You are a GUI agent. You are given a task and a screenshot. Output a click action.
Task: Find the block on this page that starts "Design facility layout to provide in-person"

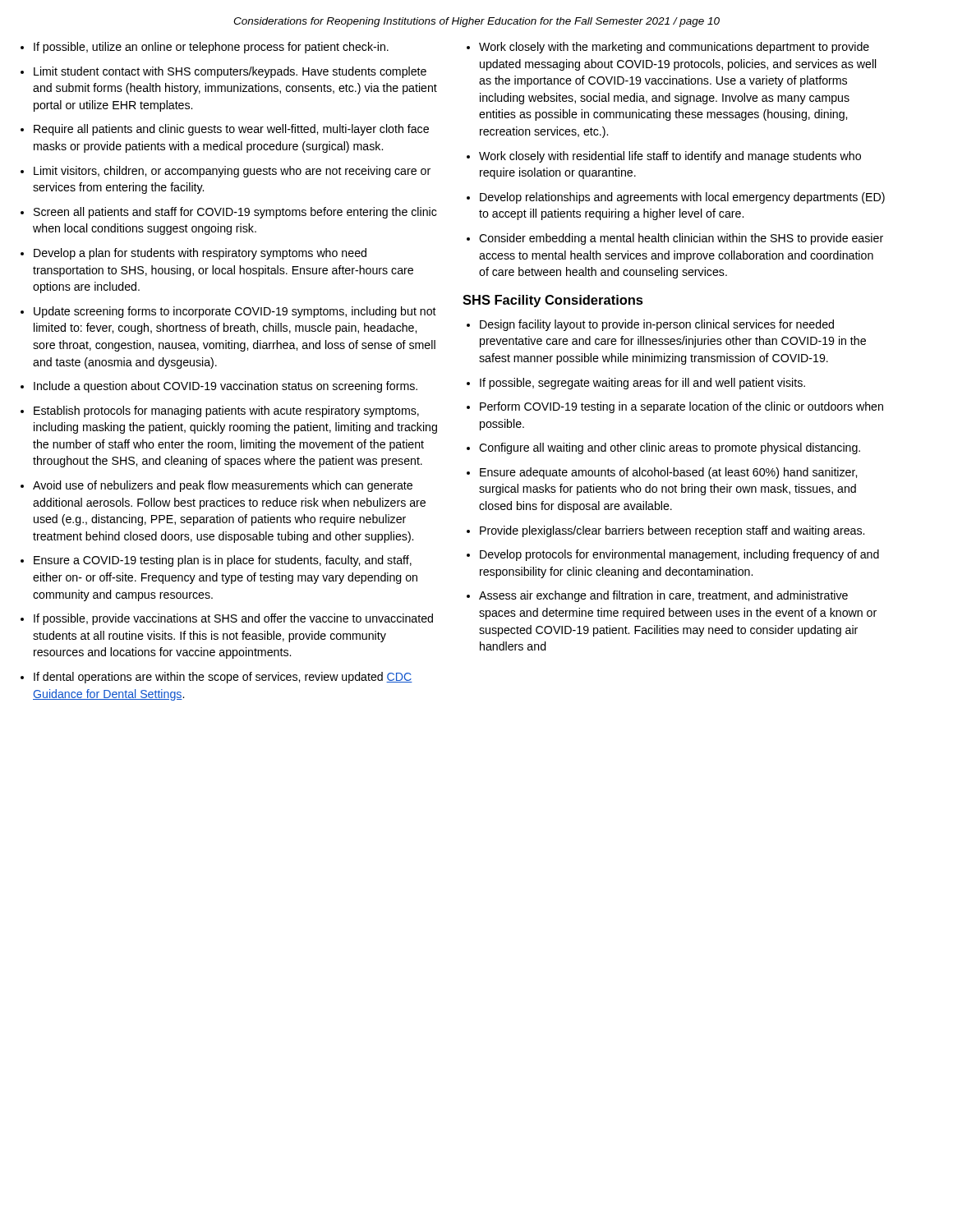(x=682, y=341)
